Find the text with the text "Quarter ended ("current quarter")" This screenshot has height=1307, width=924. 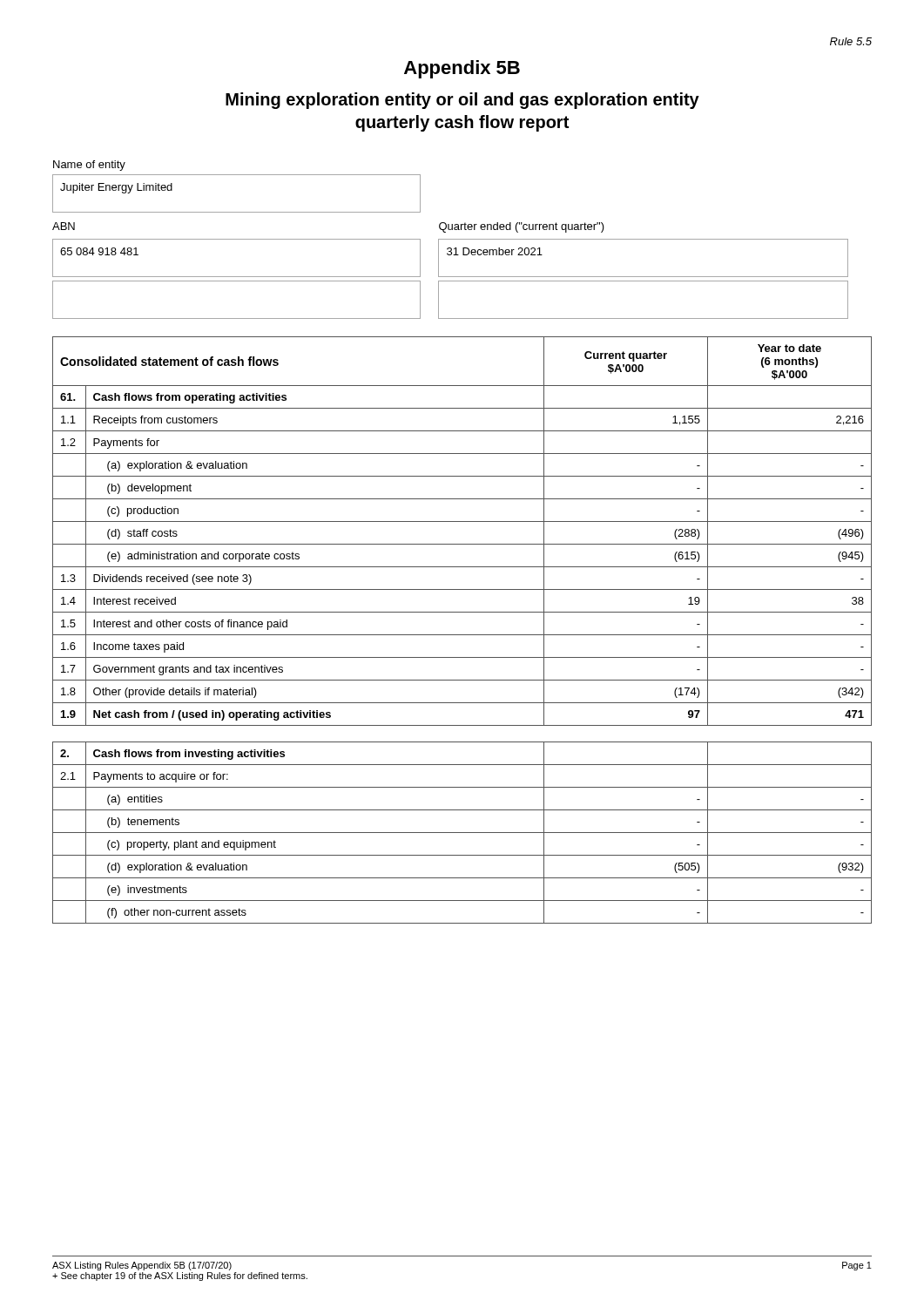tap(521, 226)
